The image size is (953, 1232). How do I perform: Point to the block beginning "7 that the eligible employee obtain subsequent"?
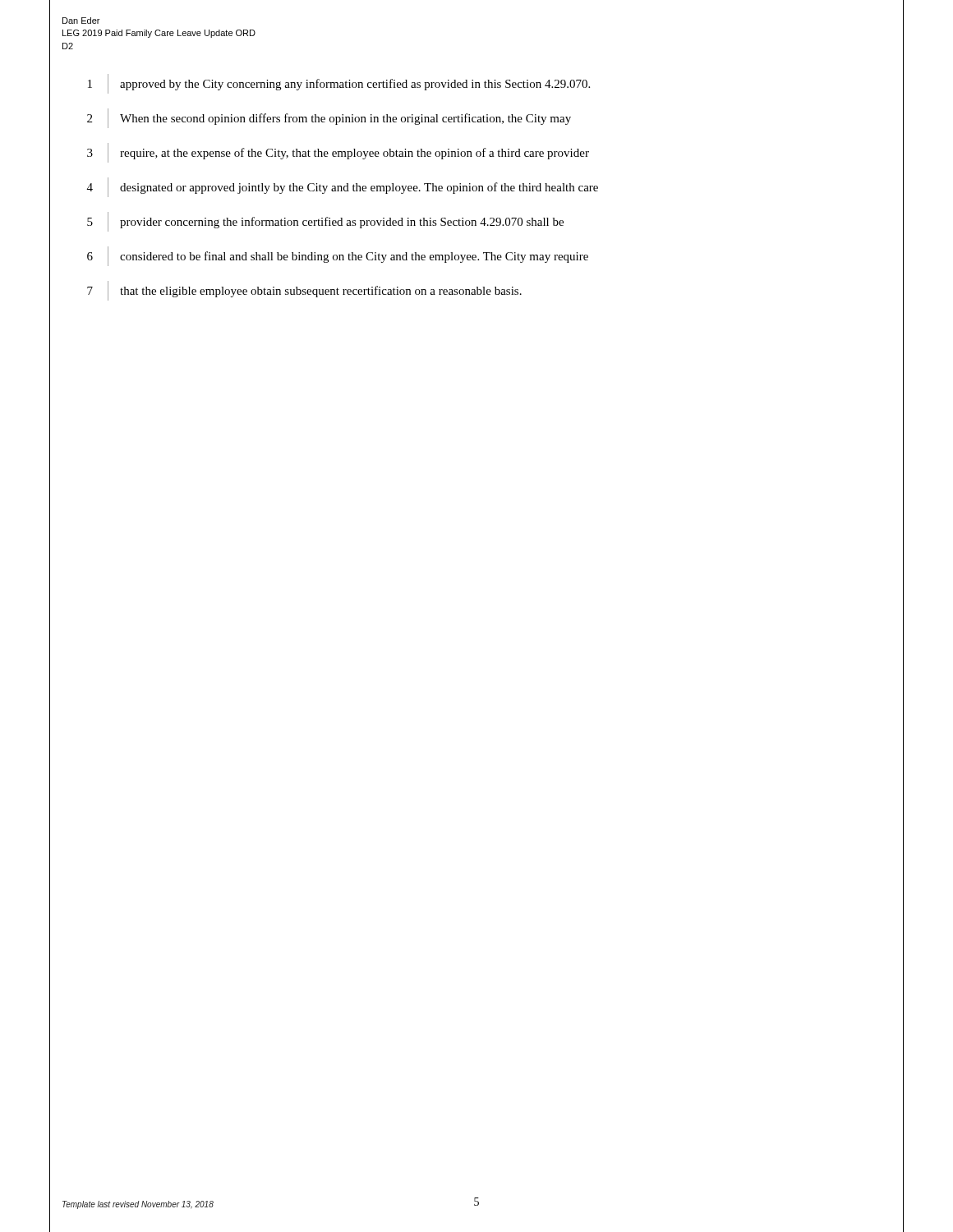point(476,291)
